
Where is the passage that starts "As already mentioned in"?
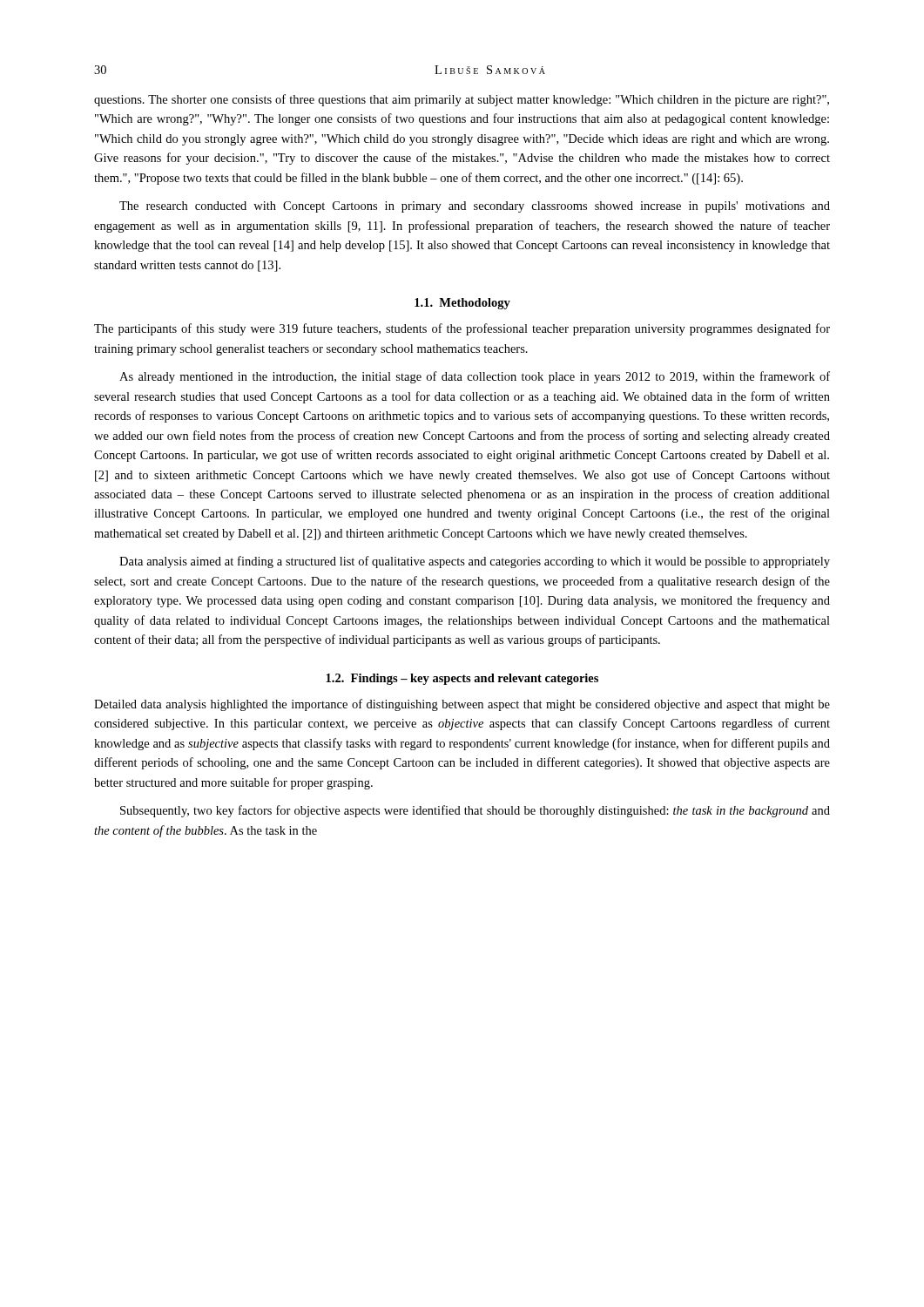click(462, 455)
